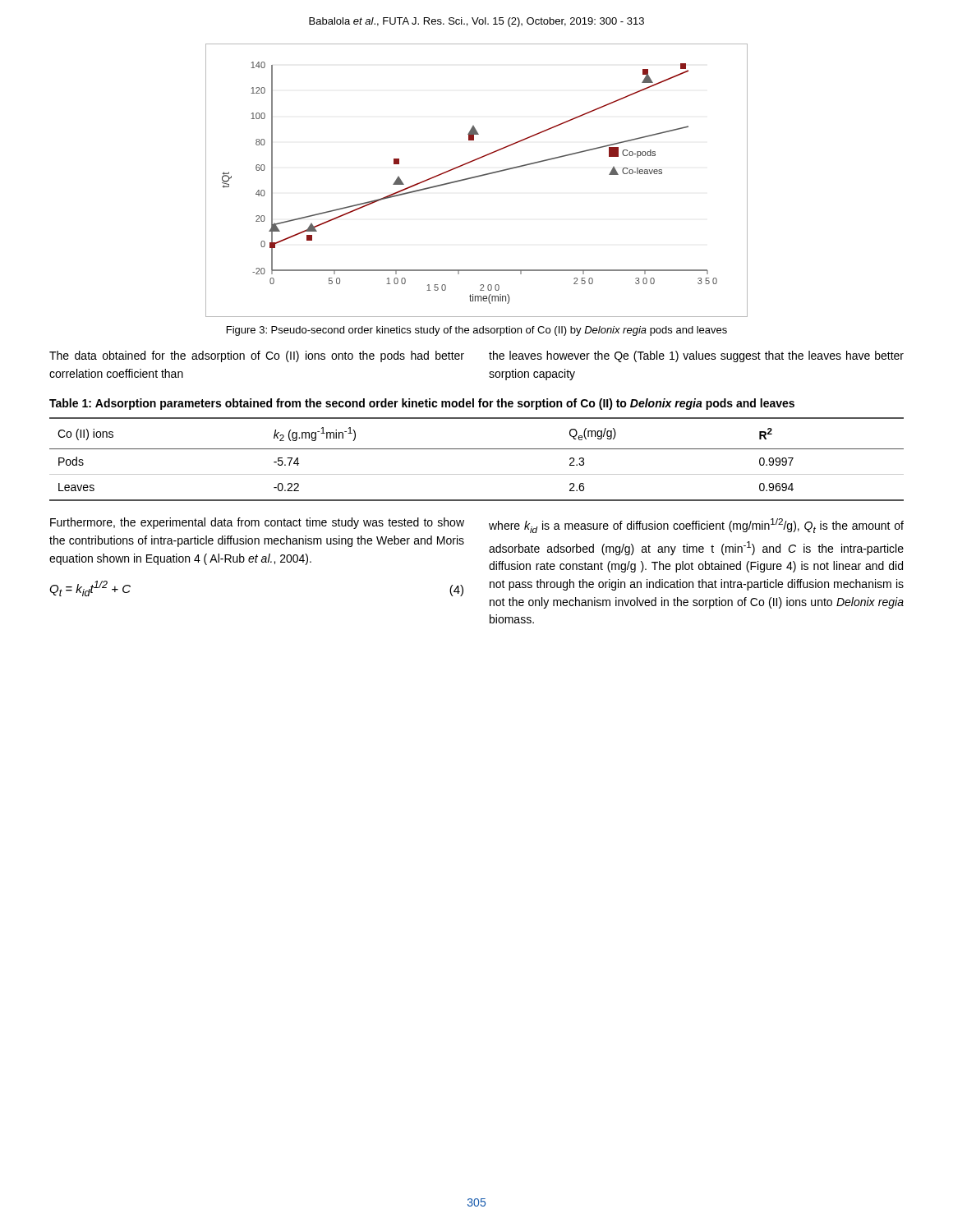Find the text block containing "Furthermore, the experimental data from"
The width and height of the screenshot is (953, 1232).
257,540
